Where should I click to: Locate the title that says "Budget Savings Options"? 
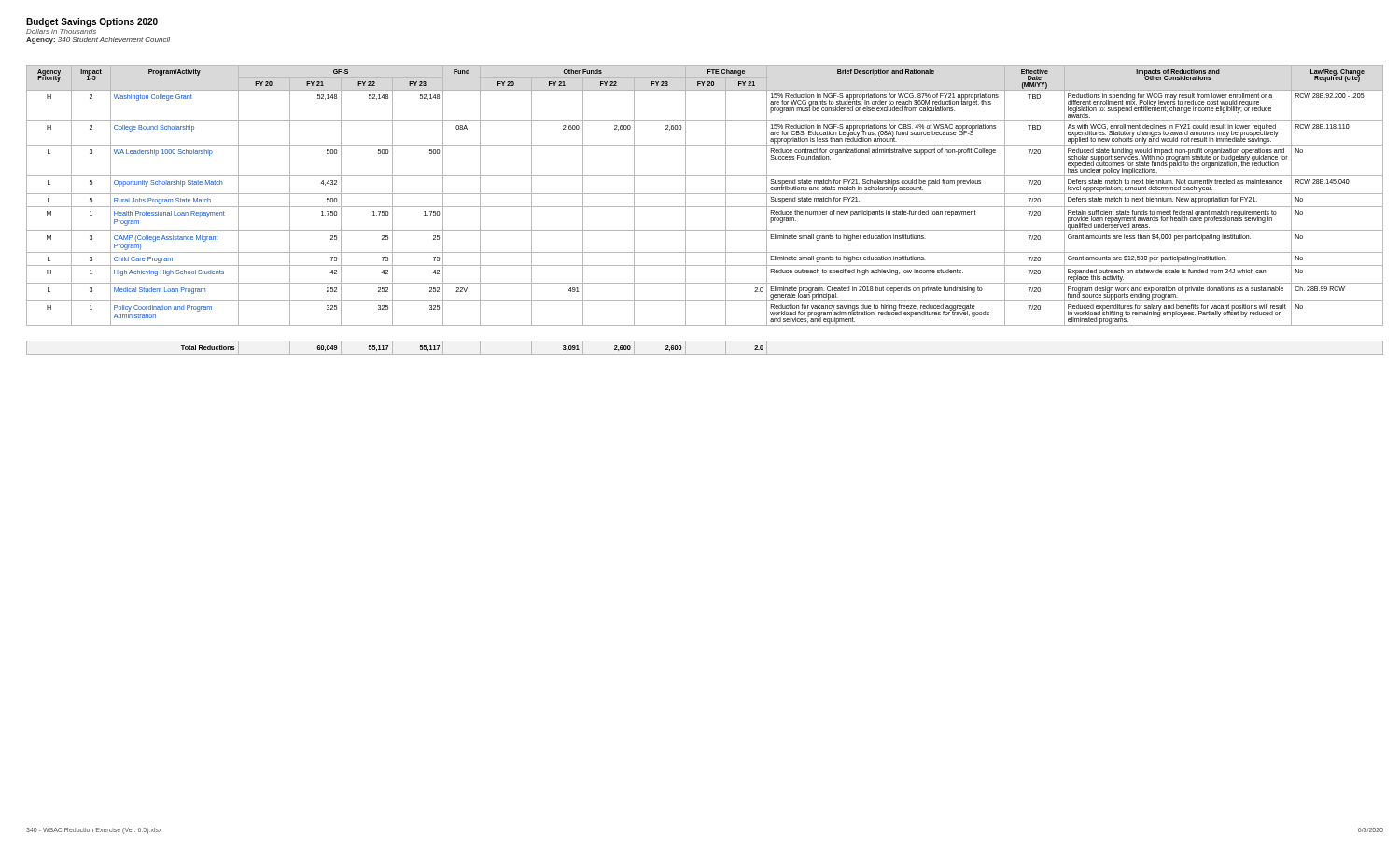tap(98, 30)
